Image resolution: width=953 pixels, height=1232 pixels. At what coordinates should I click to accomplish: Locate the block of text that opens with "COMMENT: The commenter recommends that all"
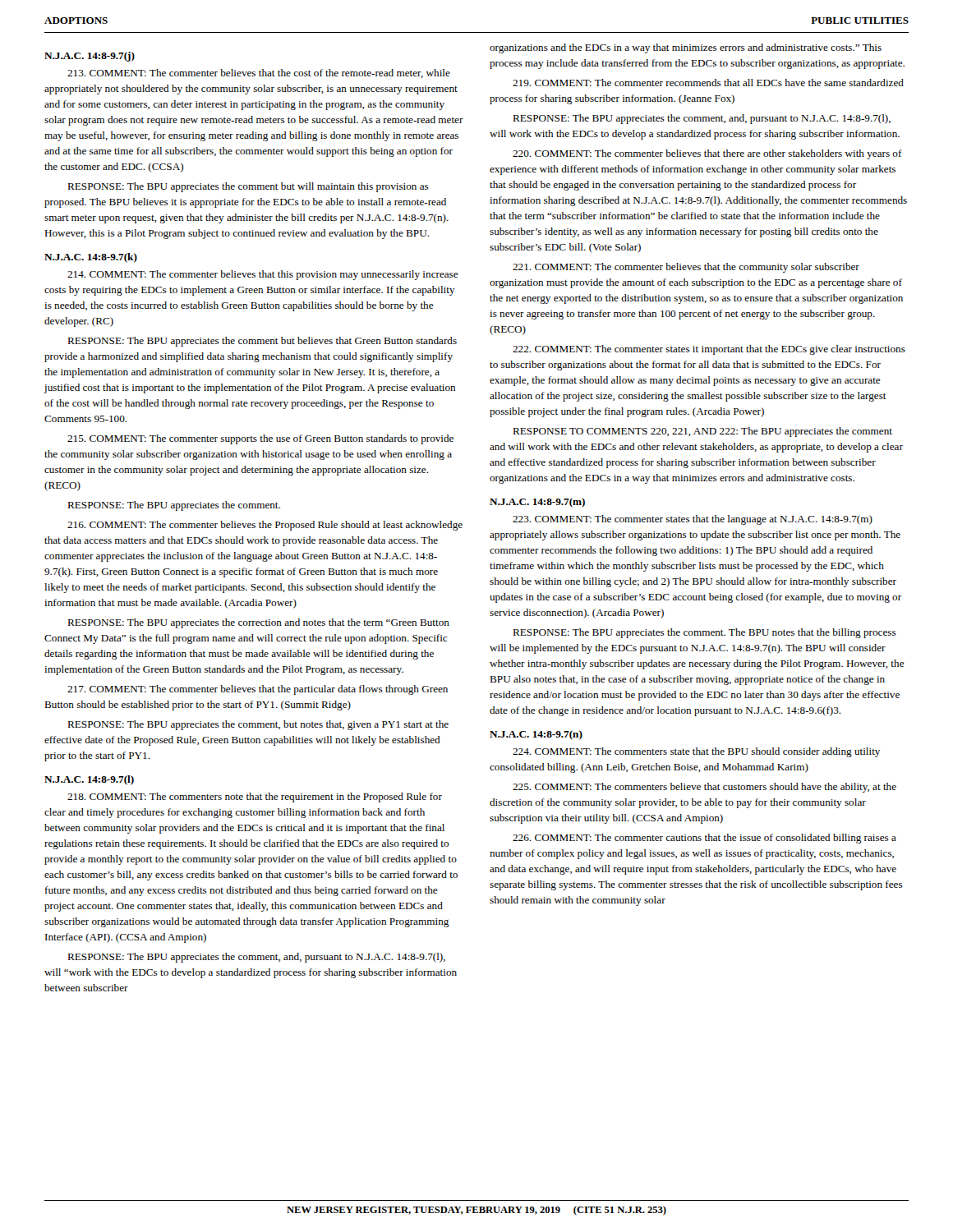697,90
